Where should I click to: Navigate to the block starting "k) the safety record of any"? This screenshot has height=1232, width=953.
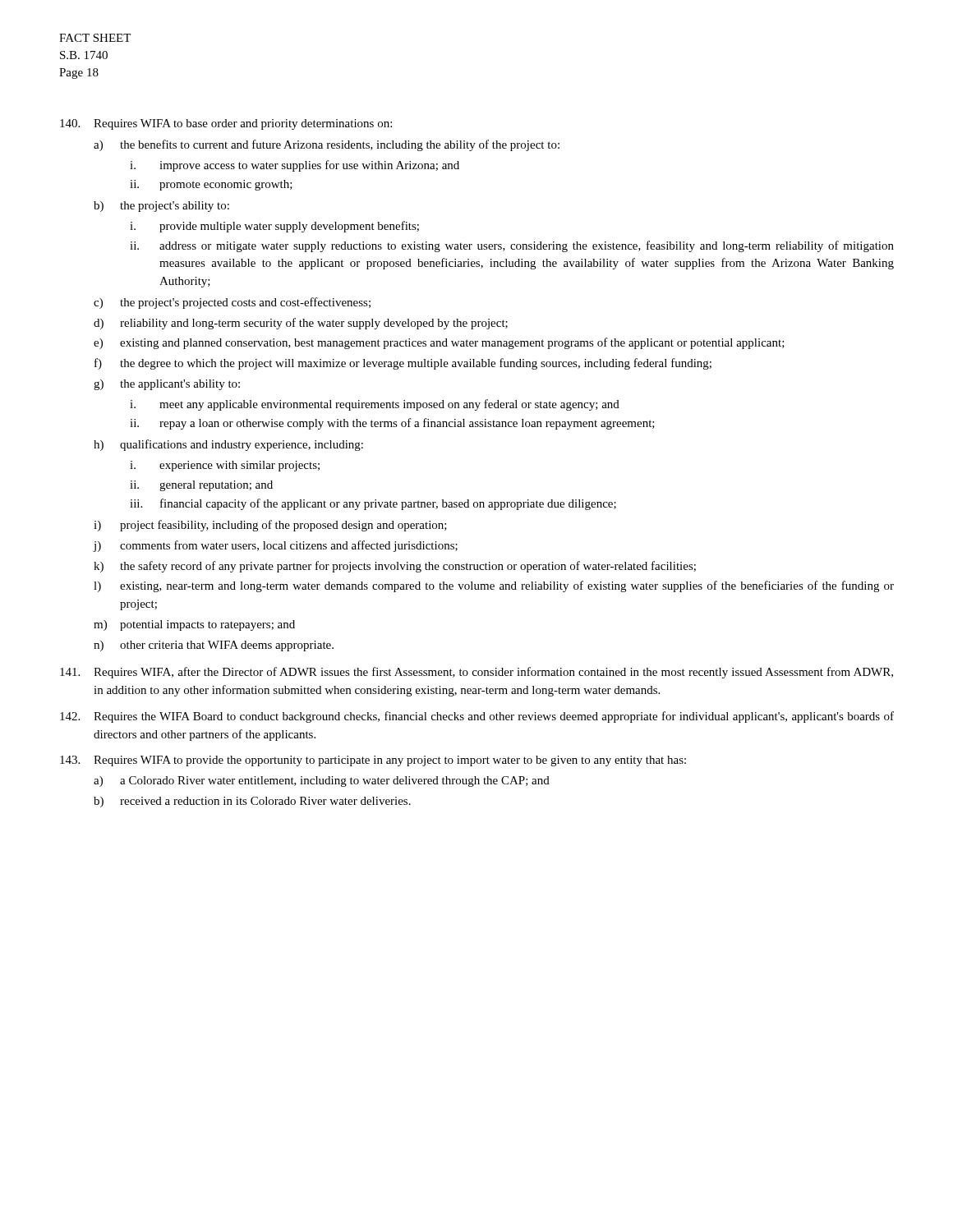(x=395, y=566)
